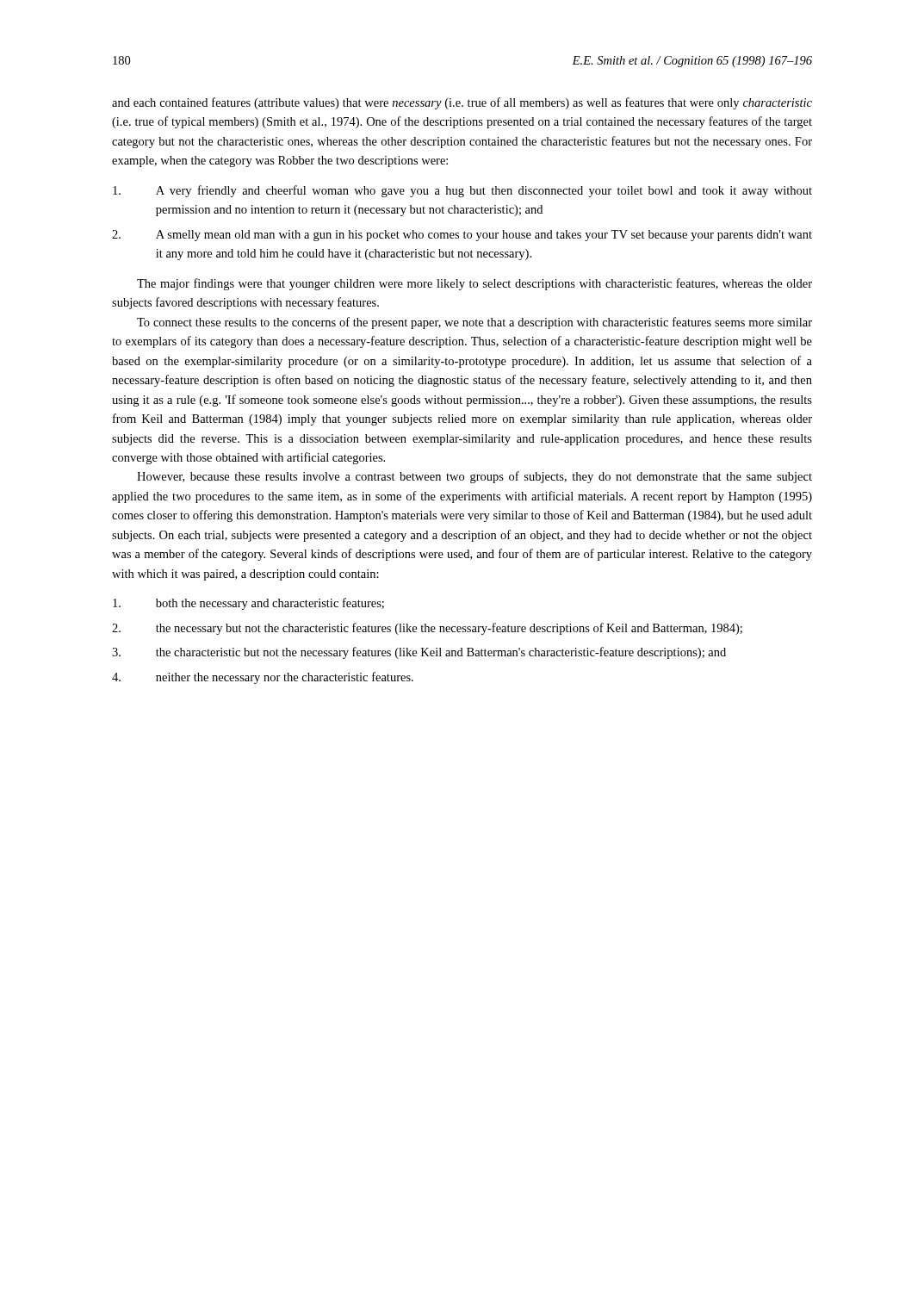The width and height of the screenshot is (924, 1292).
Task: Locate the element starting "4. neither the necessary nor the"
Action: (263, 678)
